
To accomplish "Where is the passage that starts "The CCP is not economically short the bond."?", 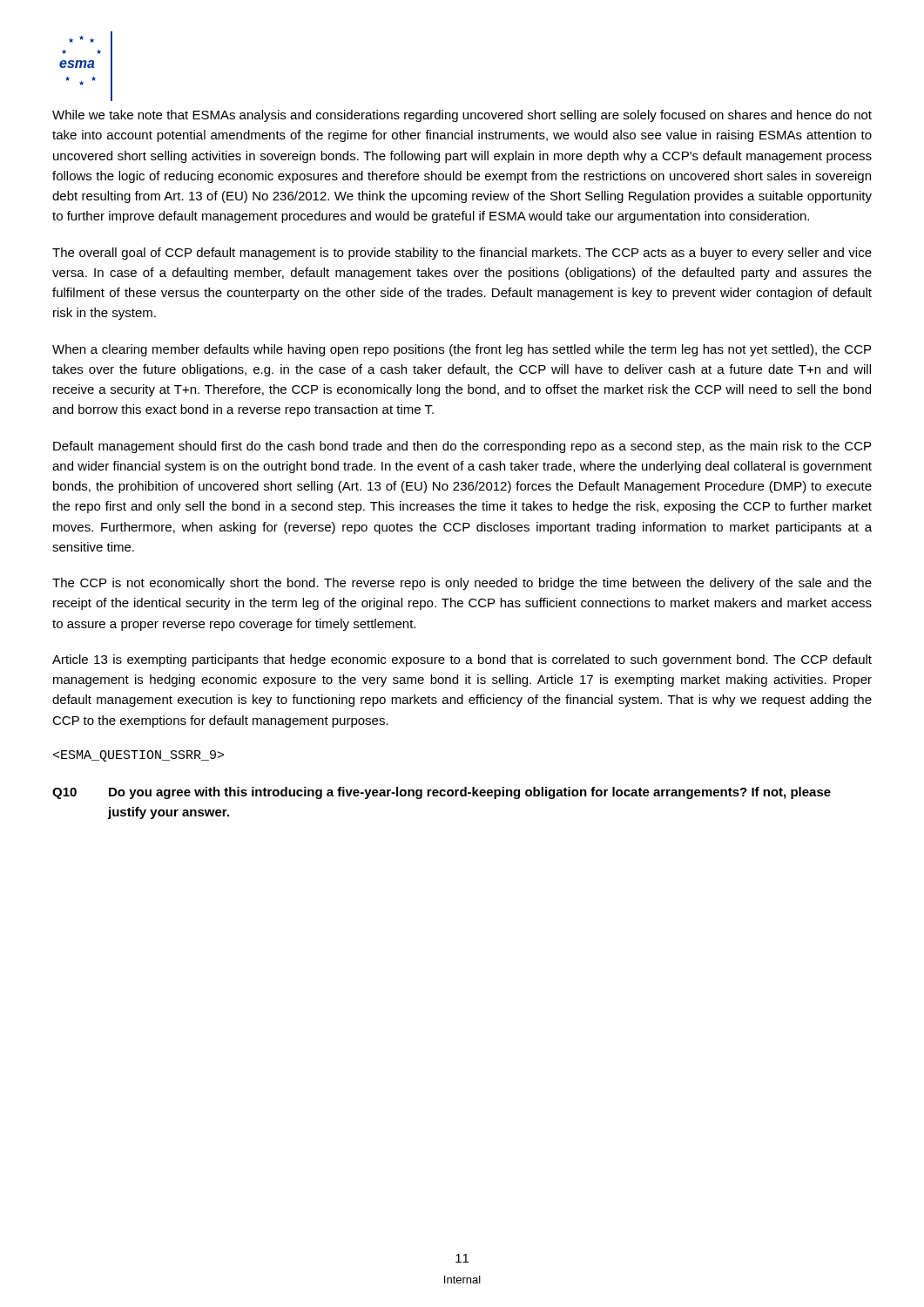I will point(462,603).
